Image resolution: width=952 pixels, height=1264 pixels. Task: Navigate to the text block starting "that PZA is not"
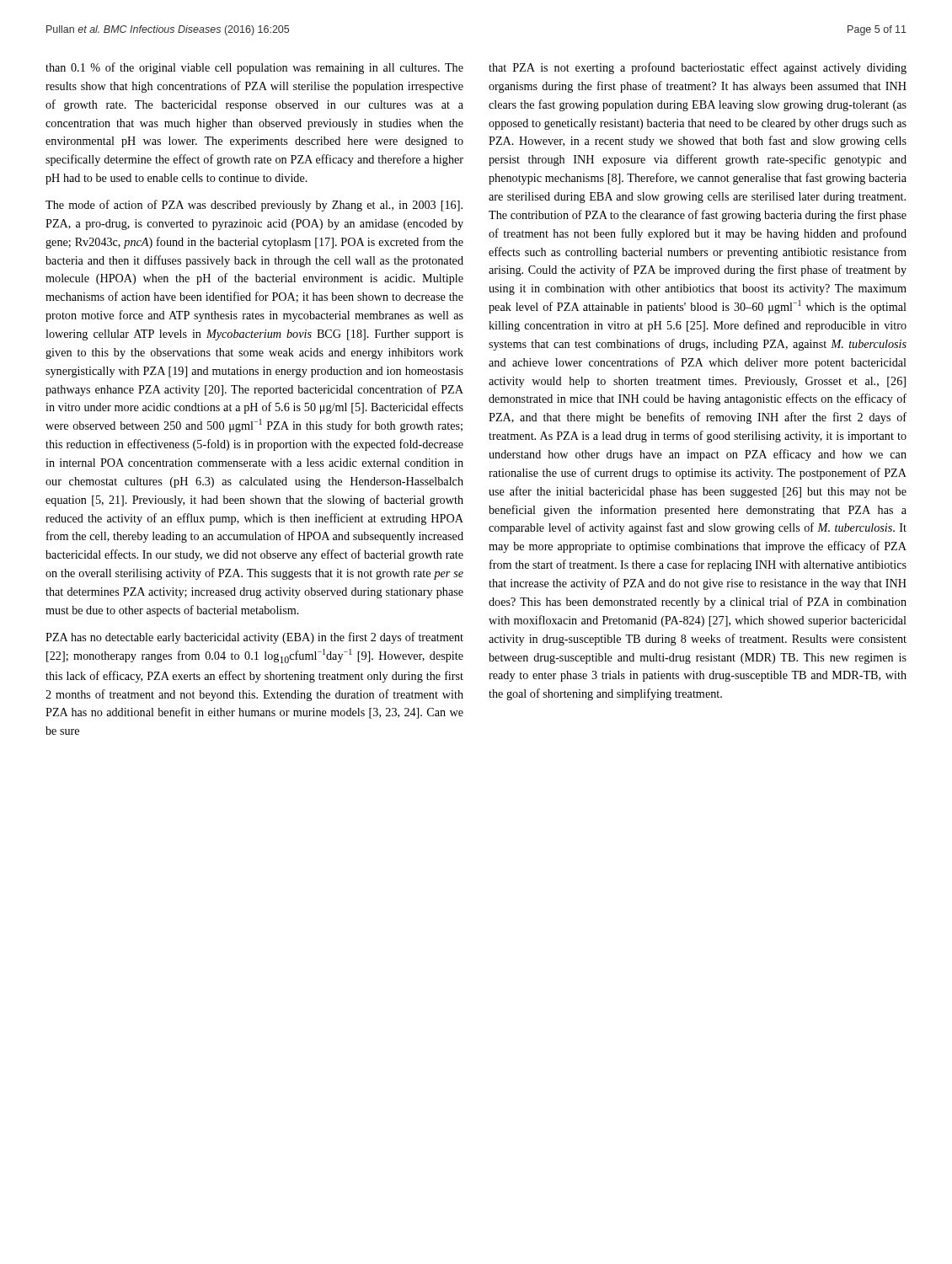pos(698,381)
